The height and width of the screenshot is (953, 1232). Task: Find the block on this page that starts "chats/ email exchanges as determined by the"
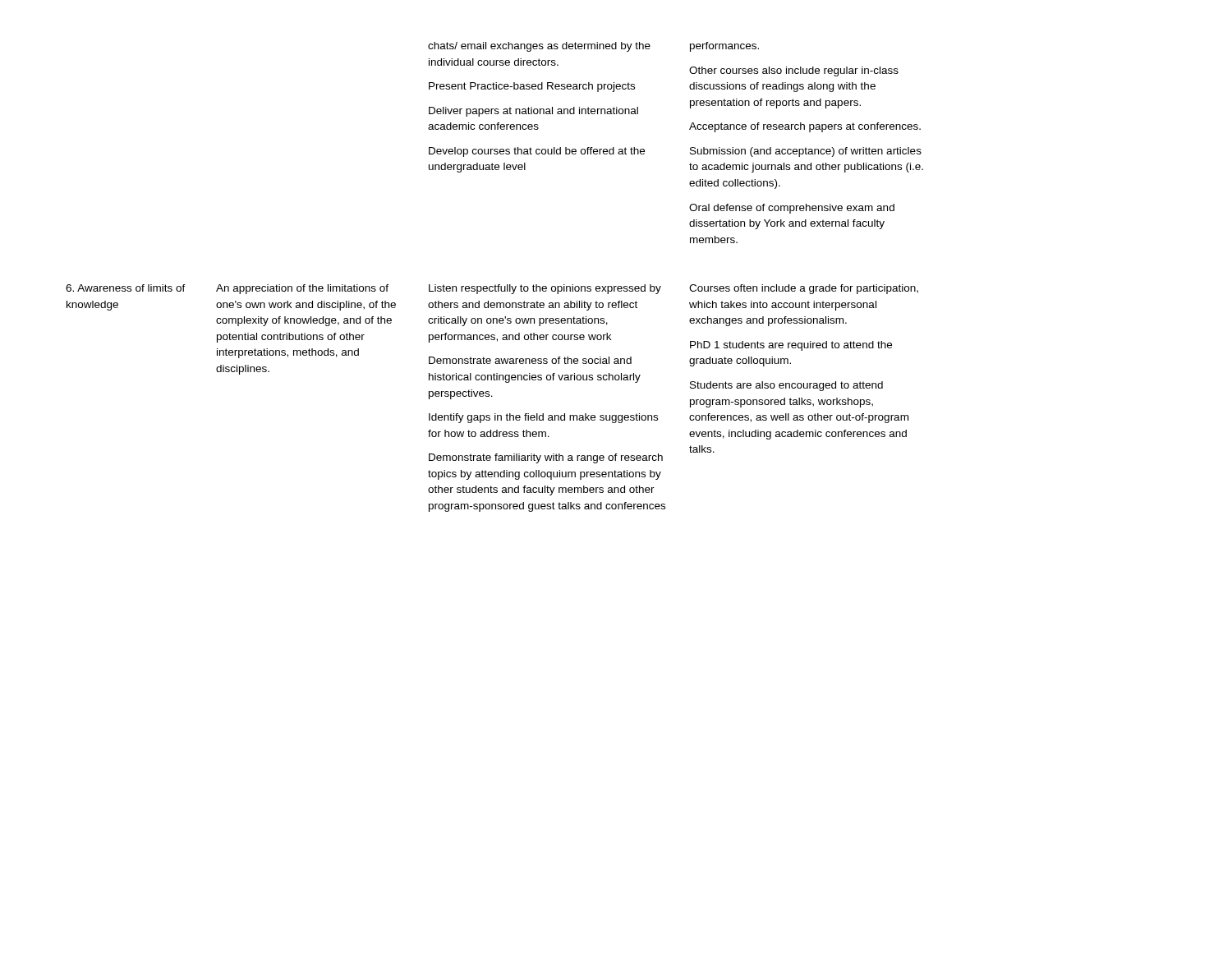(547, 106)
